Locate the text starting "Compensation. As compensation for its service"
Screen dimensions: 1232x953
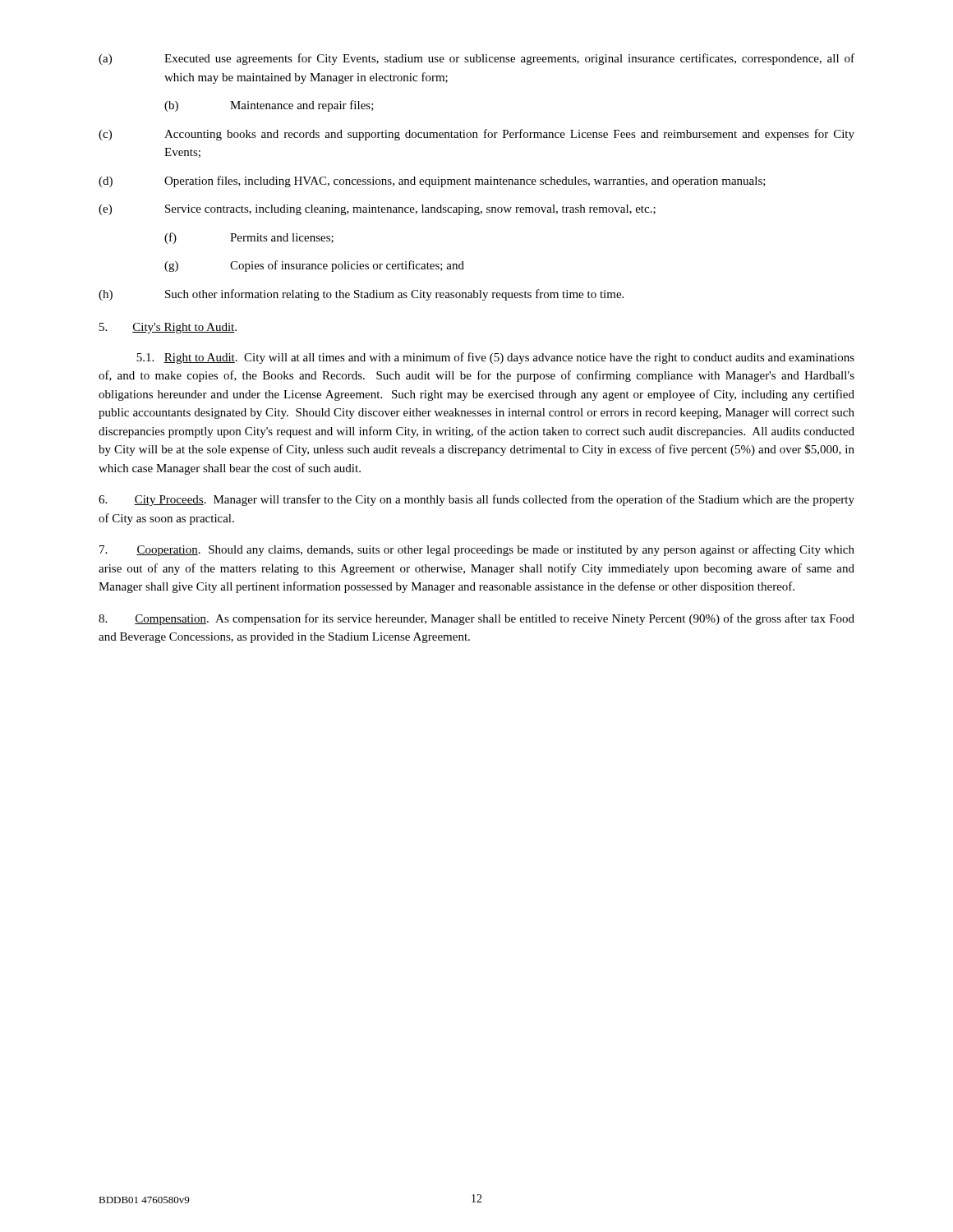tap(476, 627)
